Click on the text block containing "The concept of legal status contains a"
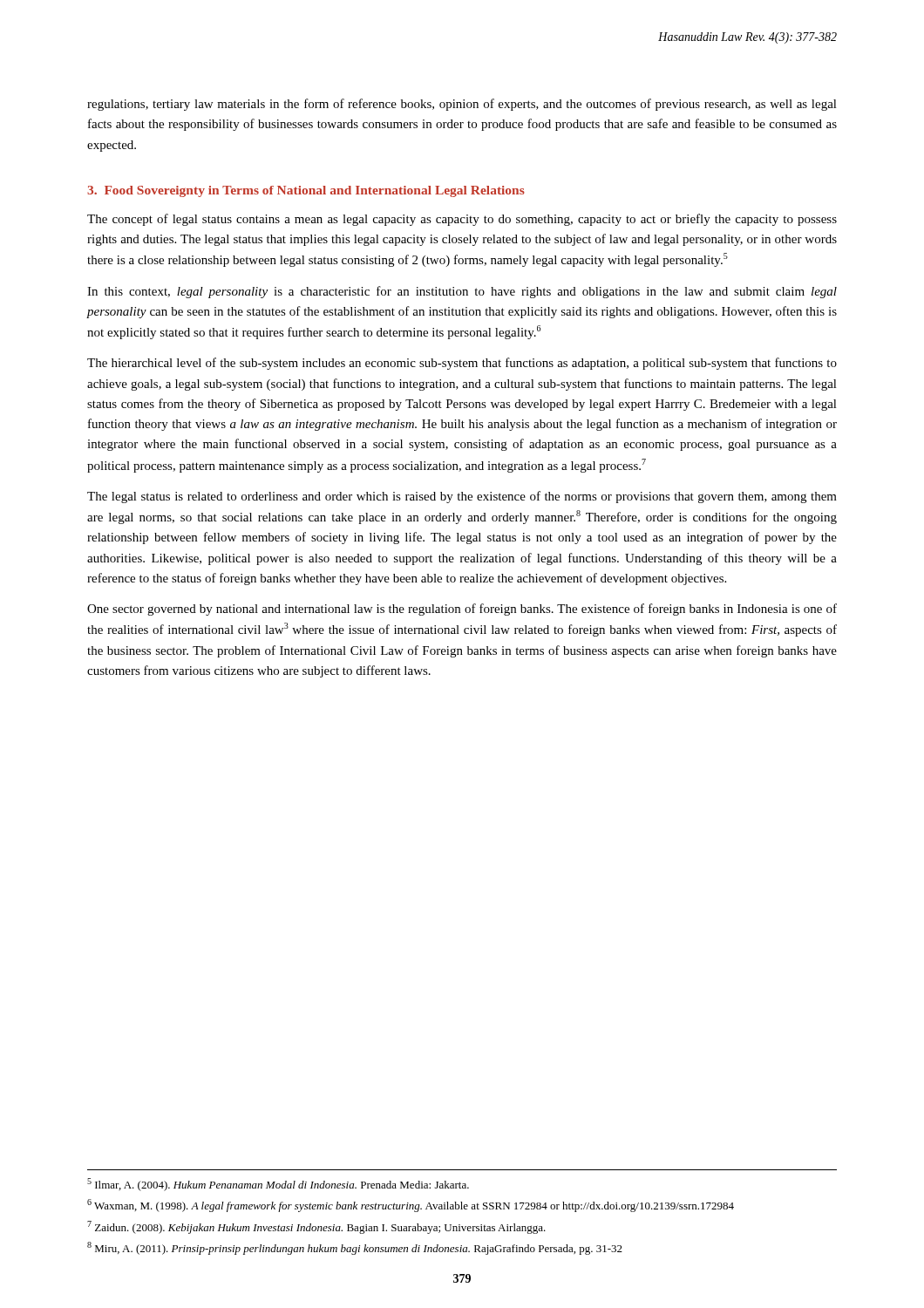924x1308 pixels. pyautogui.click(x=462, y=239)
